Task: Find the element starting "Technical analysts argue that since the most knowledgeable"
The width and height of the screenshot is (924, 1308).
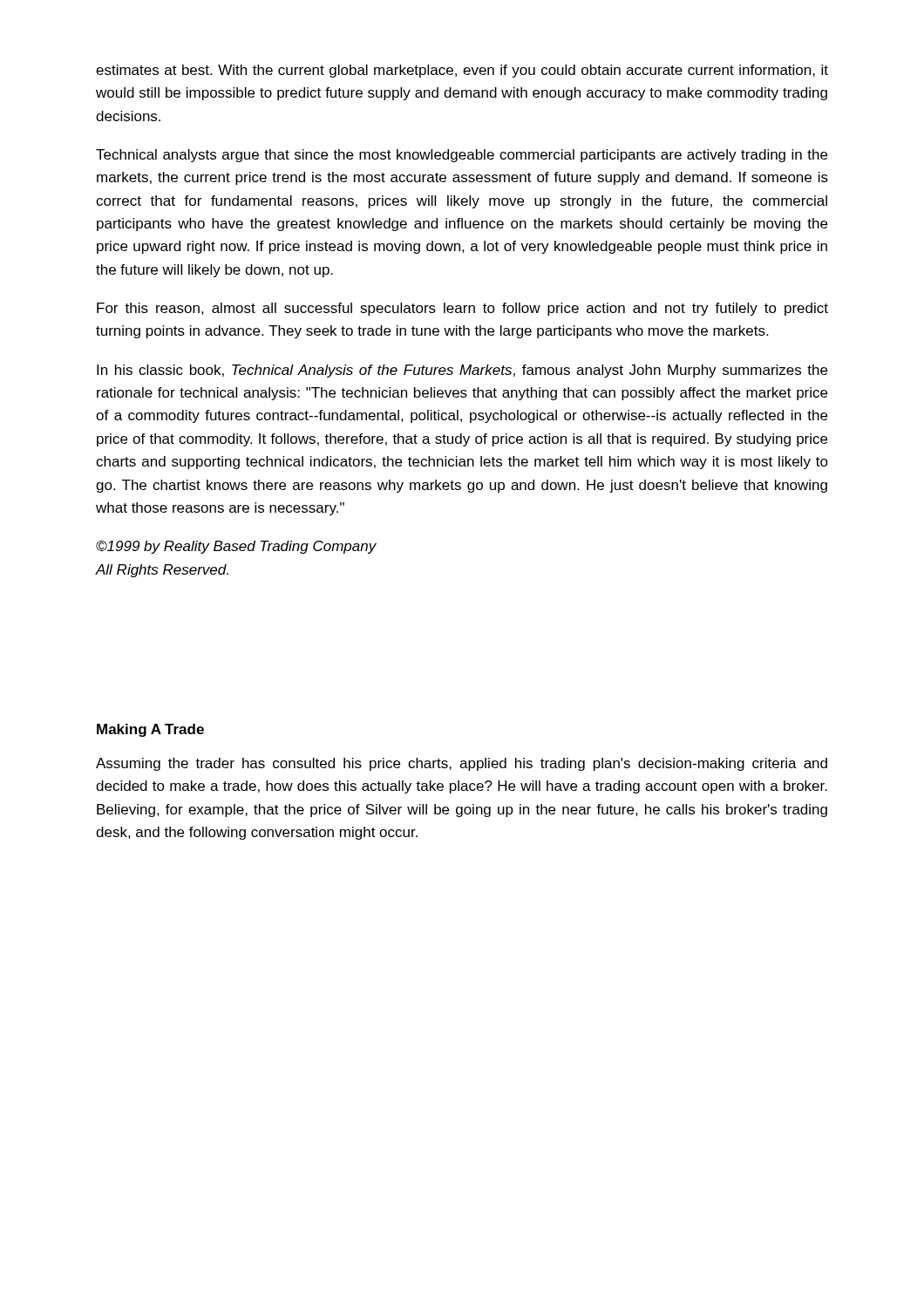Action: click(x=462, y=212)
